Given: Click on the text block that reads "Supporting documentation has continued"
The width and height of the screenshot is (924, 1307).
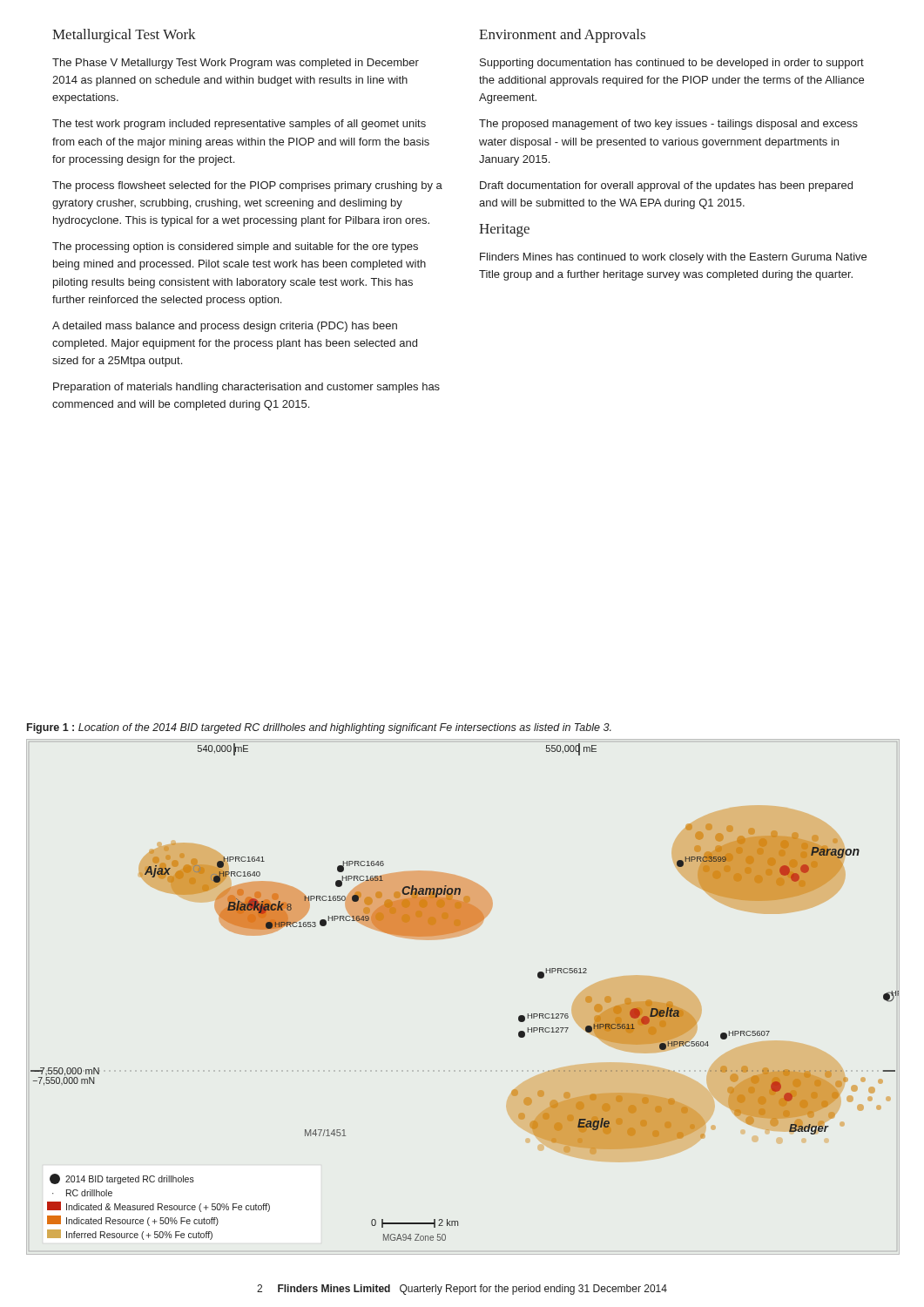Looking at the screenshot, I should [675, 80].
